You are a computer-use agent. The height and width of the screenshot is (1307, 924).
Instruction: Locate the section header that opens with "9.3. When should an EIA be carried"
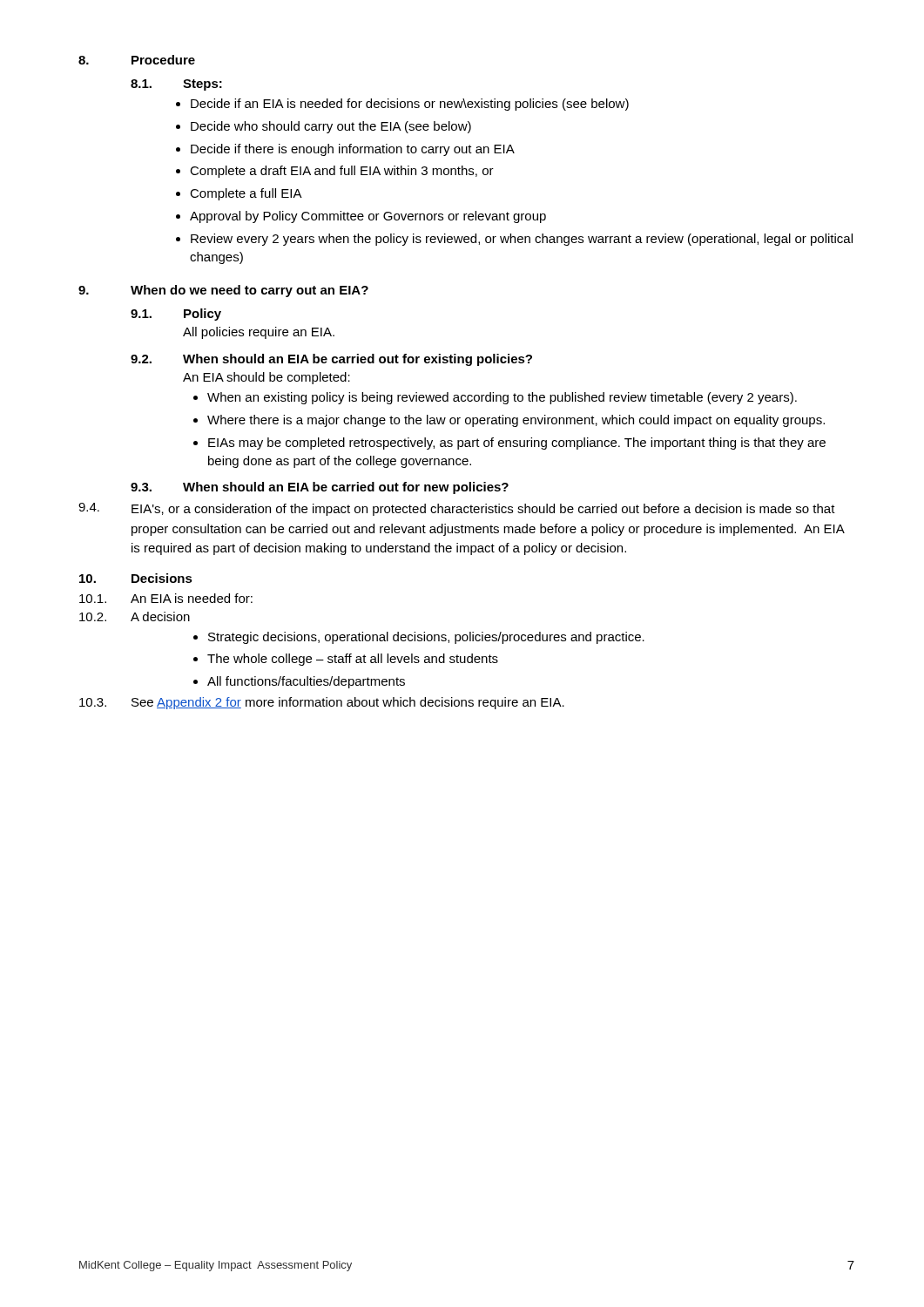[x=320, y=487]
